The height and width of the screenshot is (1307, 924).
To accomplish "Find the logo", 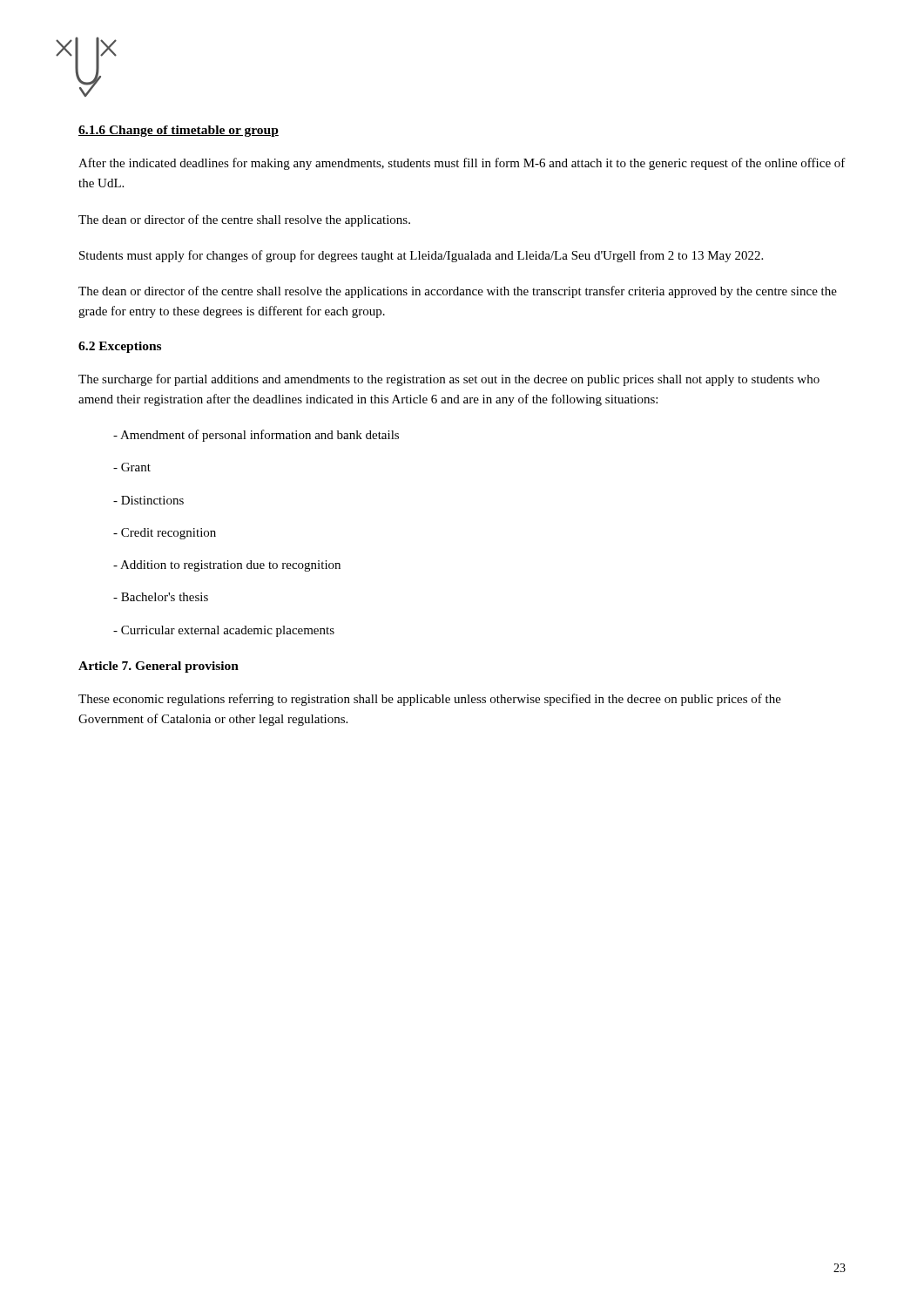I will pos(87,66).
